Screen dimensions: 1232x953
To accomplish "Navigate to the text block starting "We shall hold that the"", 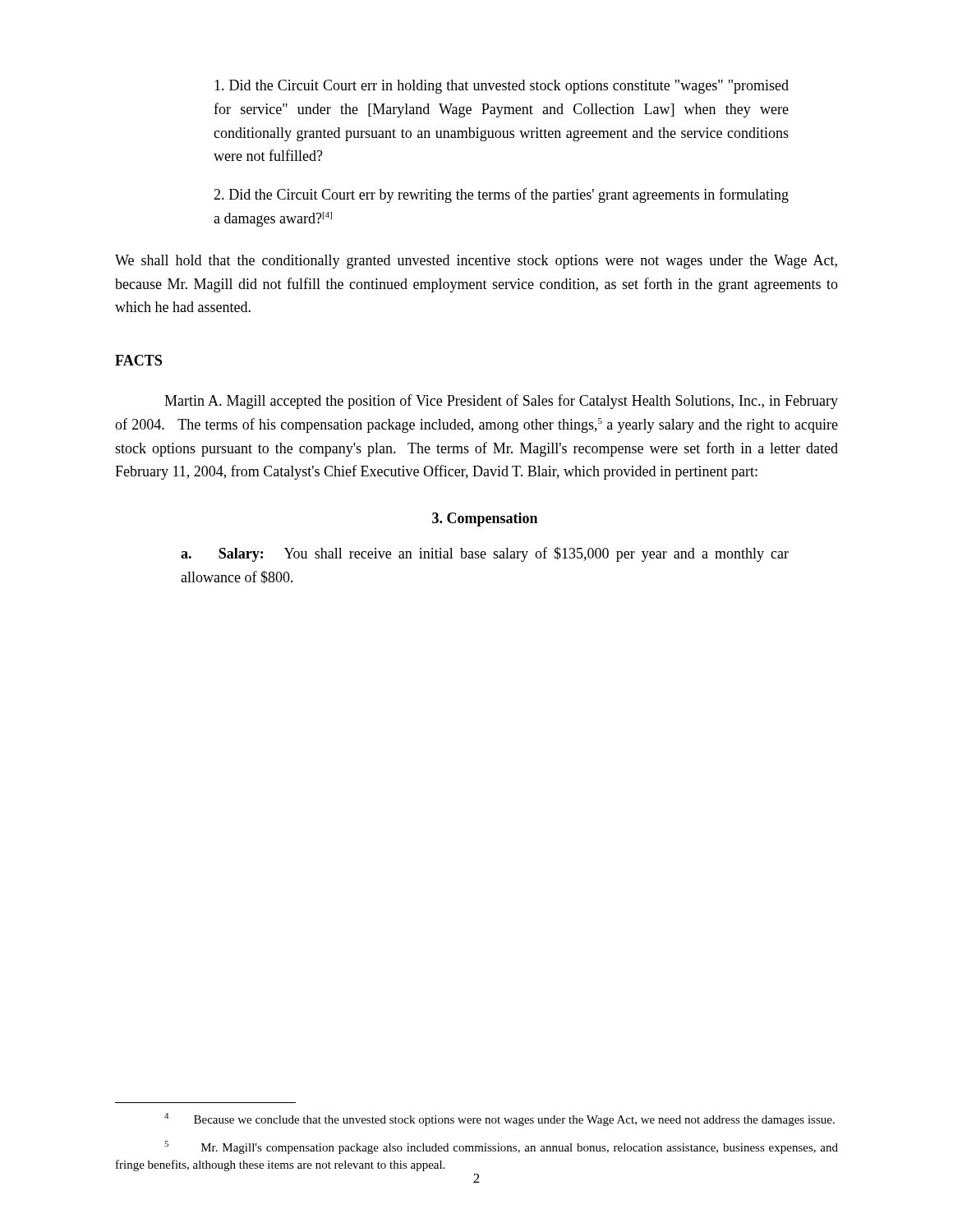I will click(x=476, y=284).
